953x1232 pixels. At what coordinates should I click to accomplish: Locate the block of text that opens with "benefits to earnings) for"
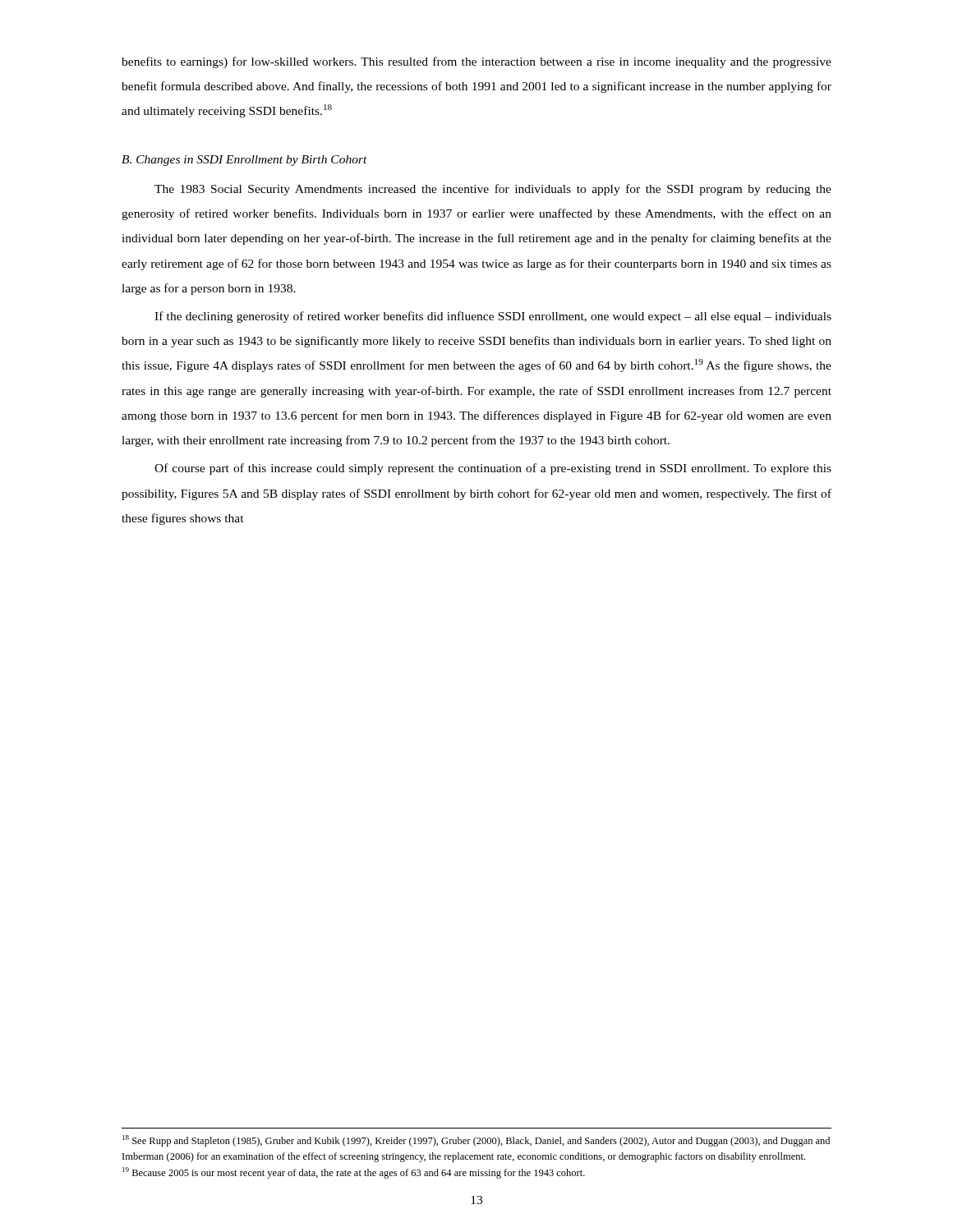476,86
